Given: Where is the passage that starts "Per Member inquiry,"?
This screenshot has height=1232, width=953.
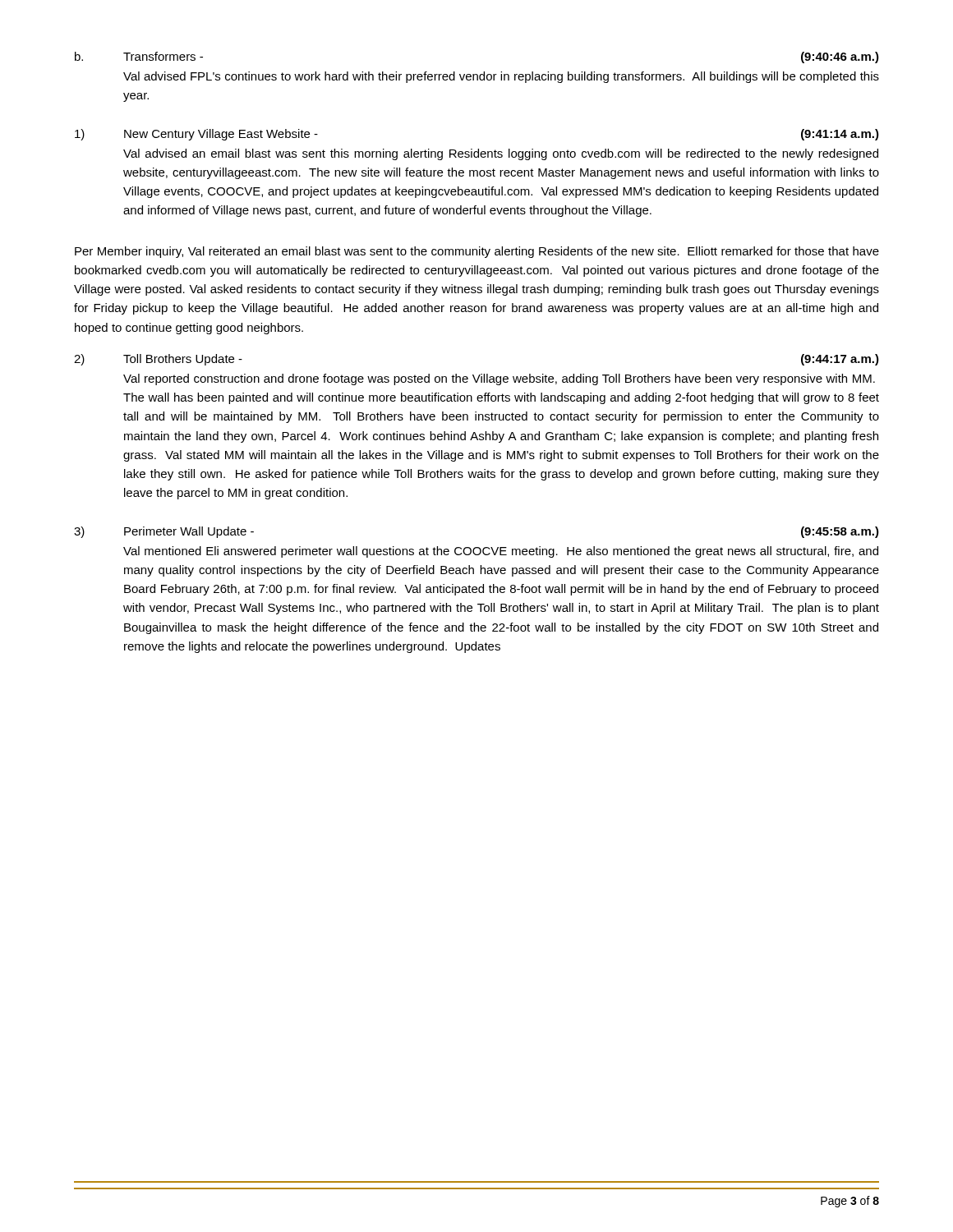Looking at the screenshot, I should click(476, 289).
